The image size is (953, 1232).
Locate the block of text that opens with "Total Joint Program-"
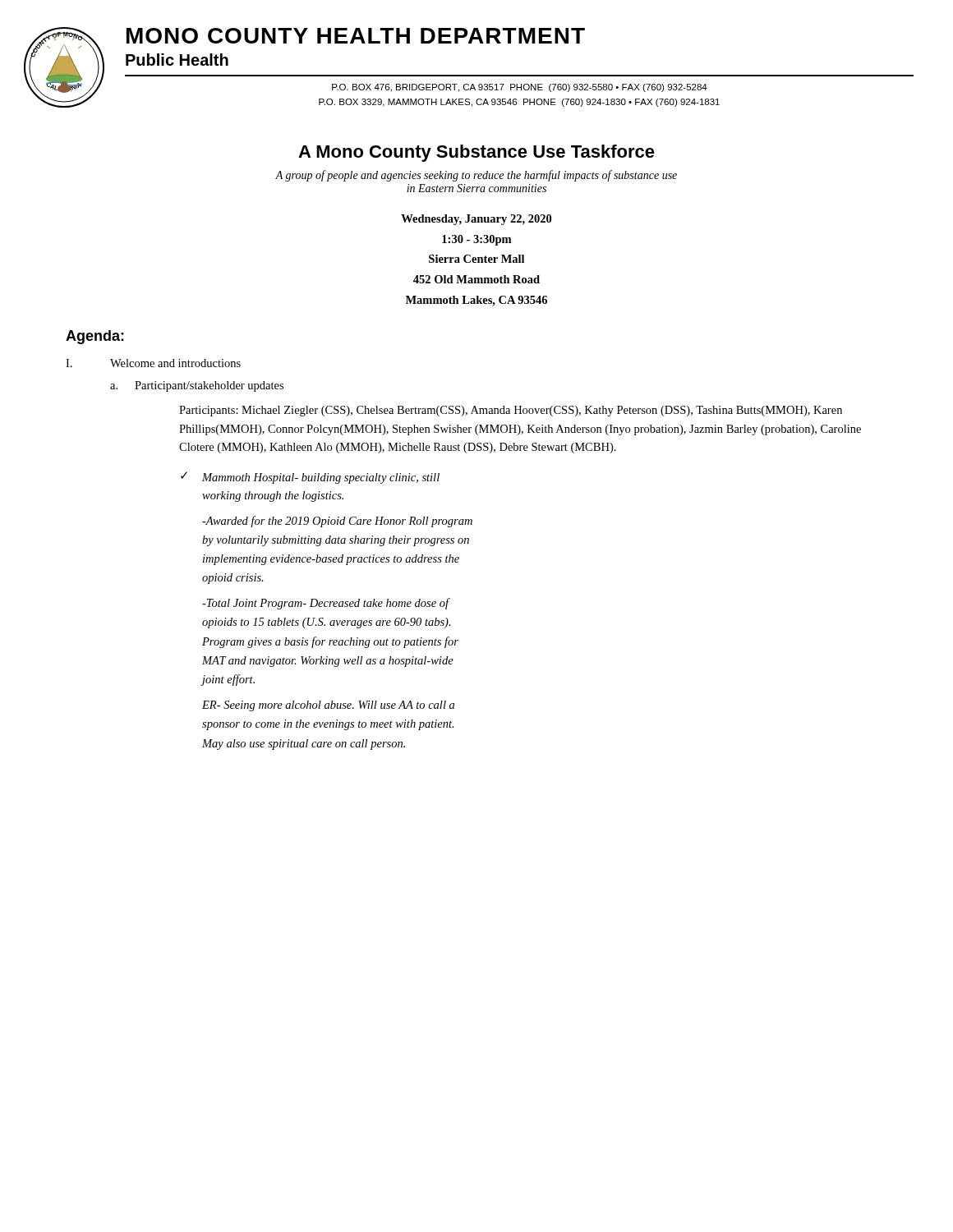tap(330, 641)
